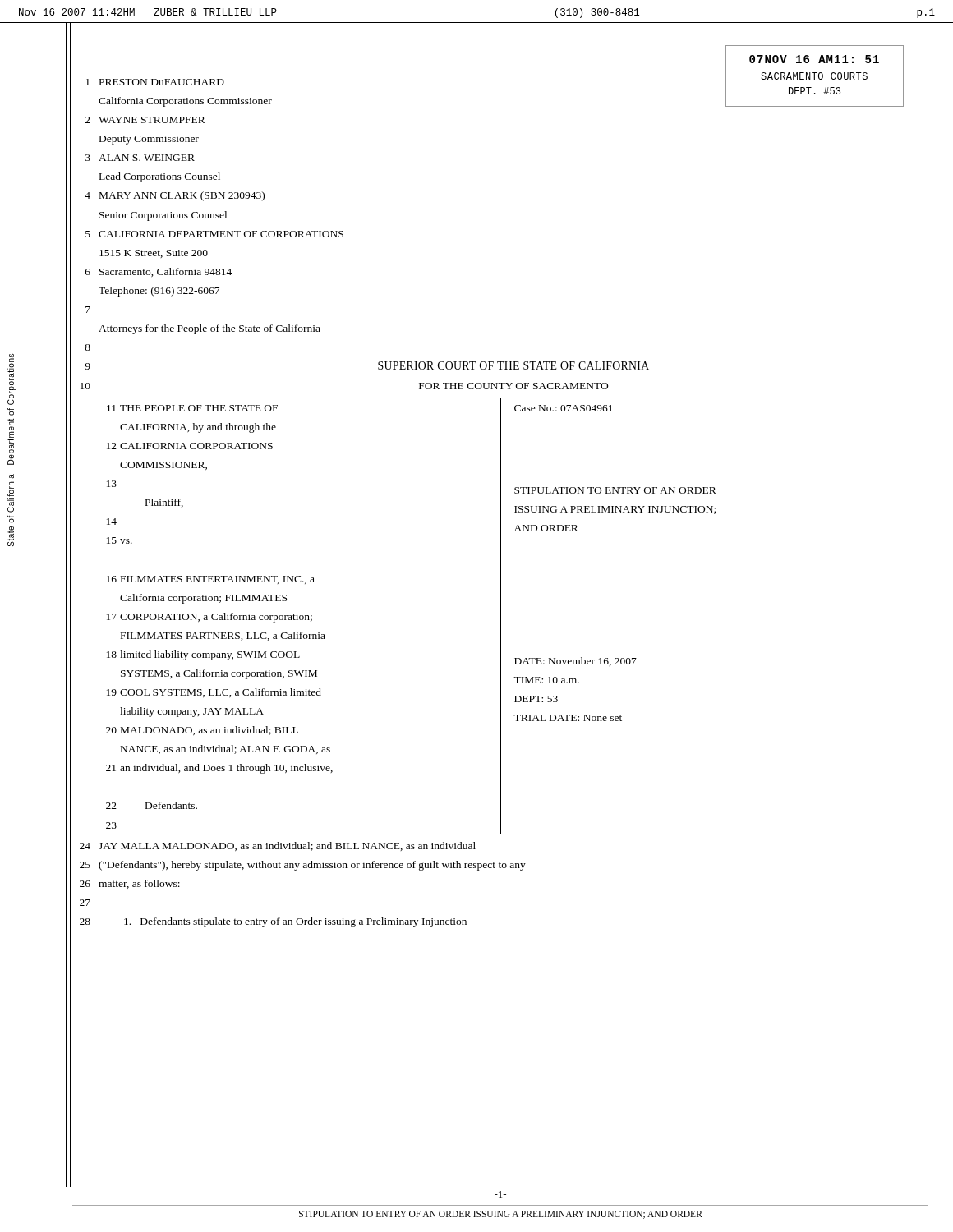Point to the text block starting "26matter, as follows:"

[130, 884]
